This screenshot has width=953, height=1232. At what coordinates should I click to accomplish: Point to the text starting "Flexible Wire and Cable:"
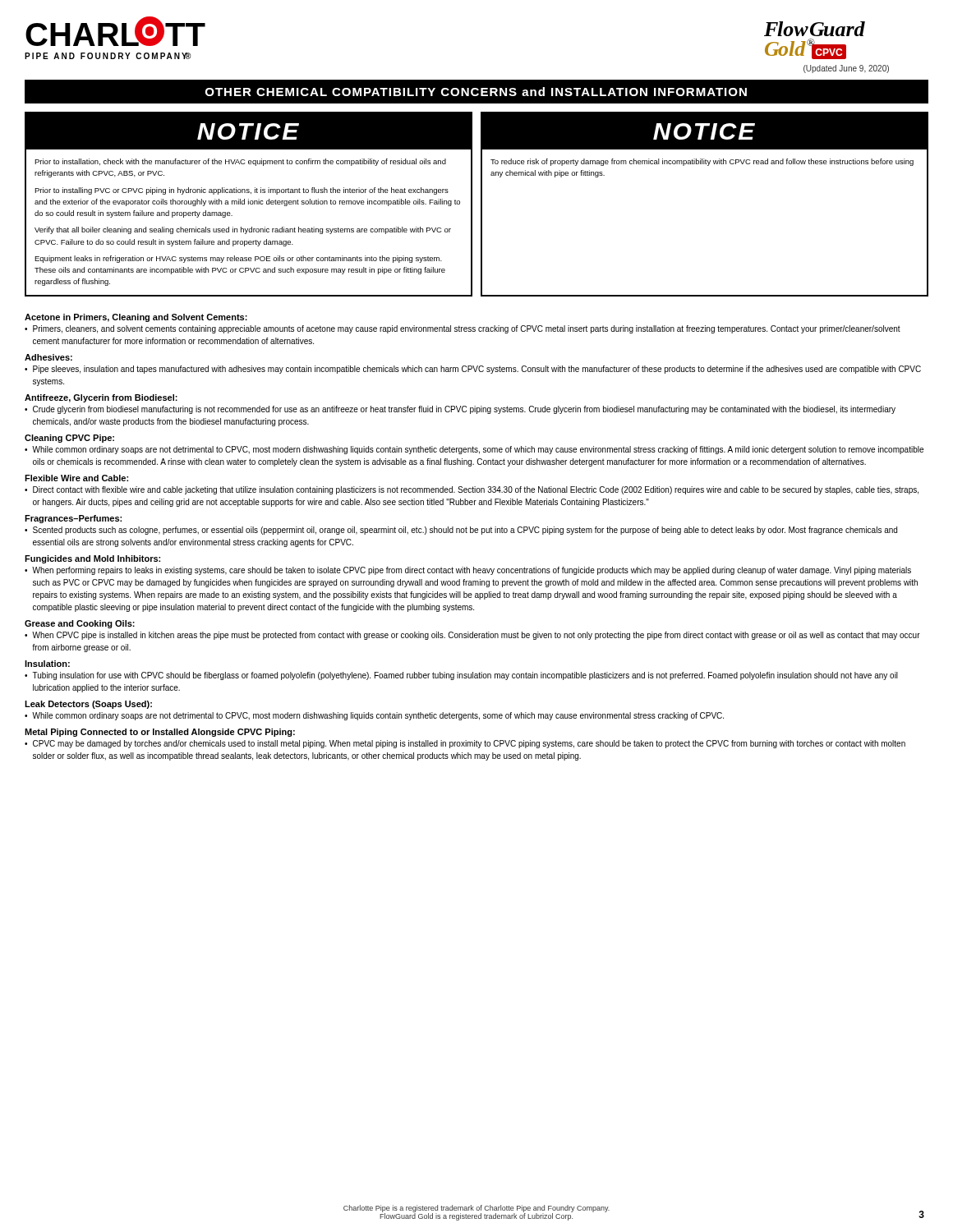tap(77, 478)
